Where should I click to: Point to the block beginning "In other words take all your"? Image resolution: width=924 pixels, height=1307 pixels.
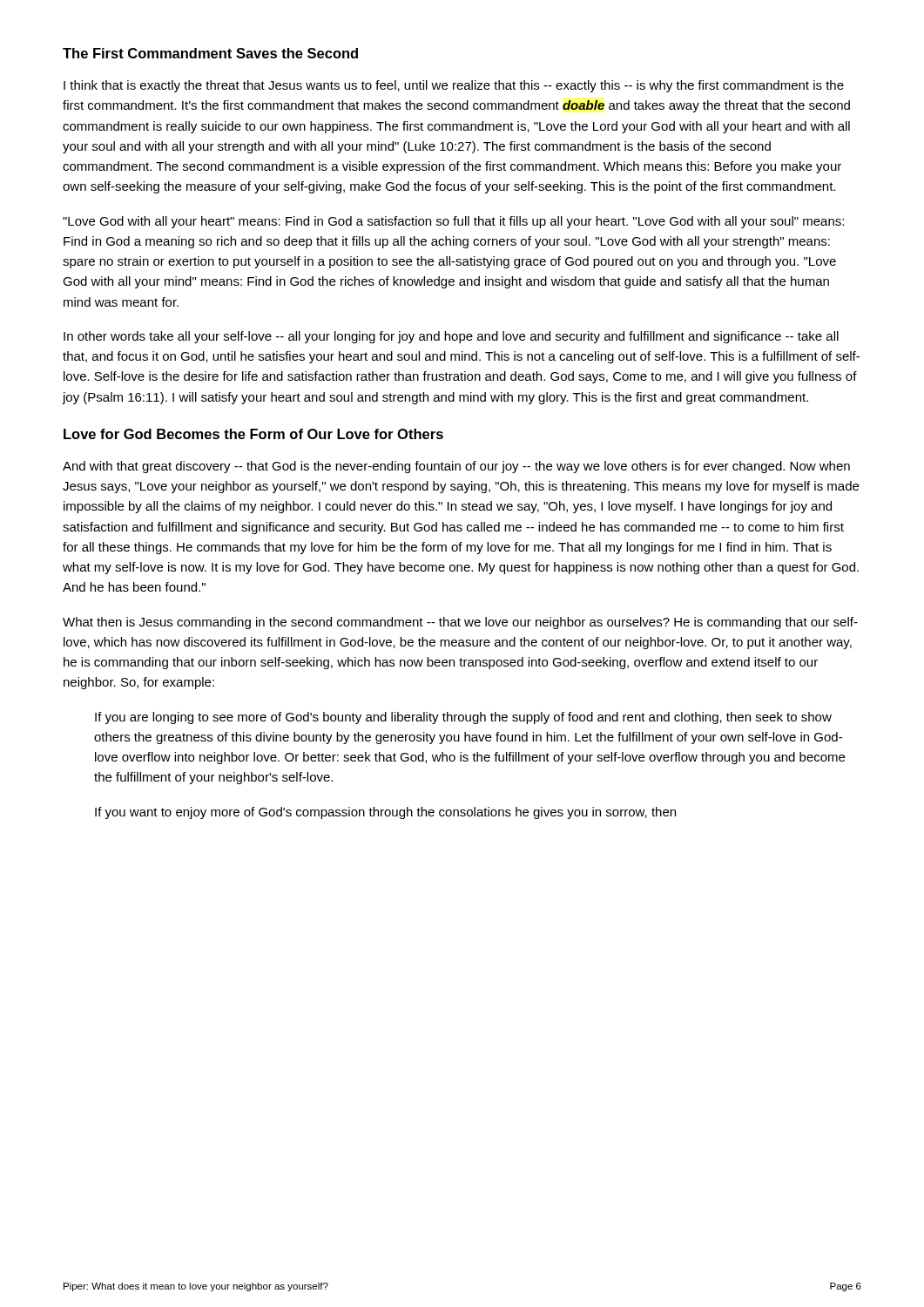(x=462, y=366)
